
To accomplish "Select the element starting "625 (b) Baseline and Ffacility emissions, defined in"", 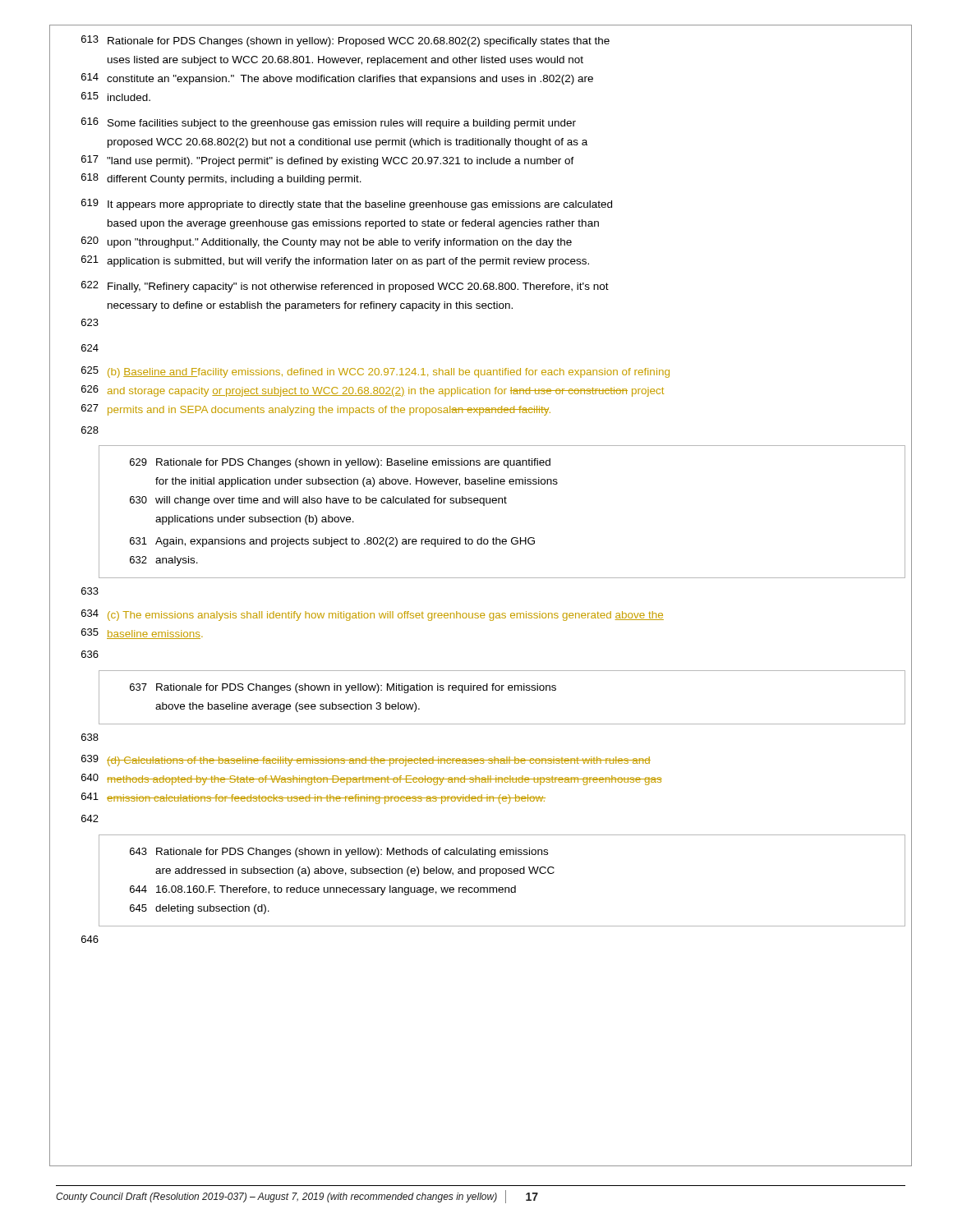I will [x=481, y=390].
